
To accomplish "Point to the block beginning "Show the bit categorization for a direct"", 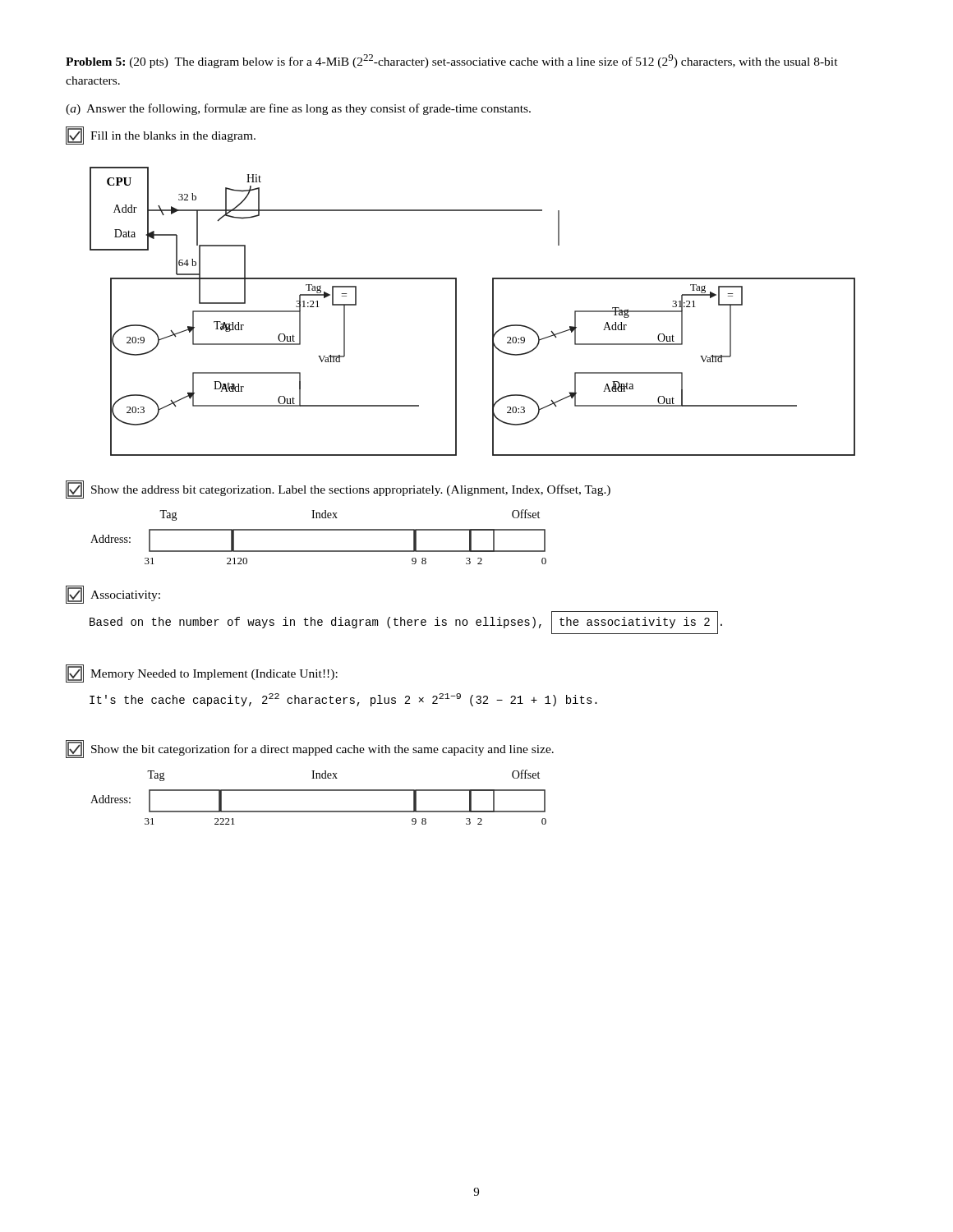I will coord(310,749).
